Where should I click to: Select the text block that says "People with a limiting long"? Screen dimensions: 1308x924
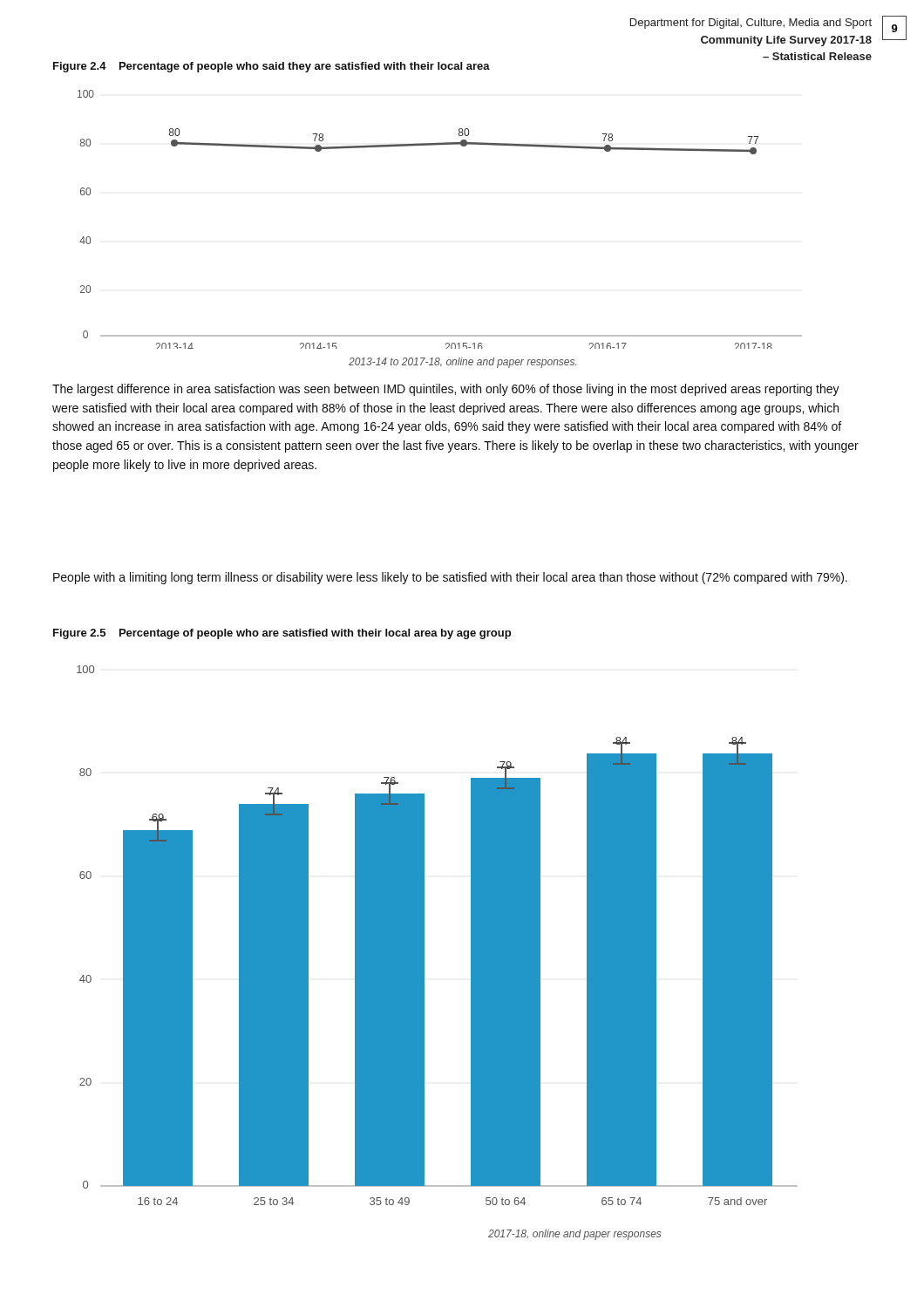[450, 577]
